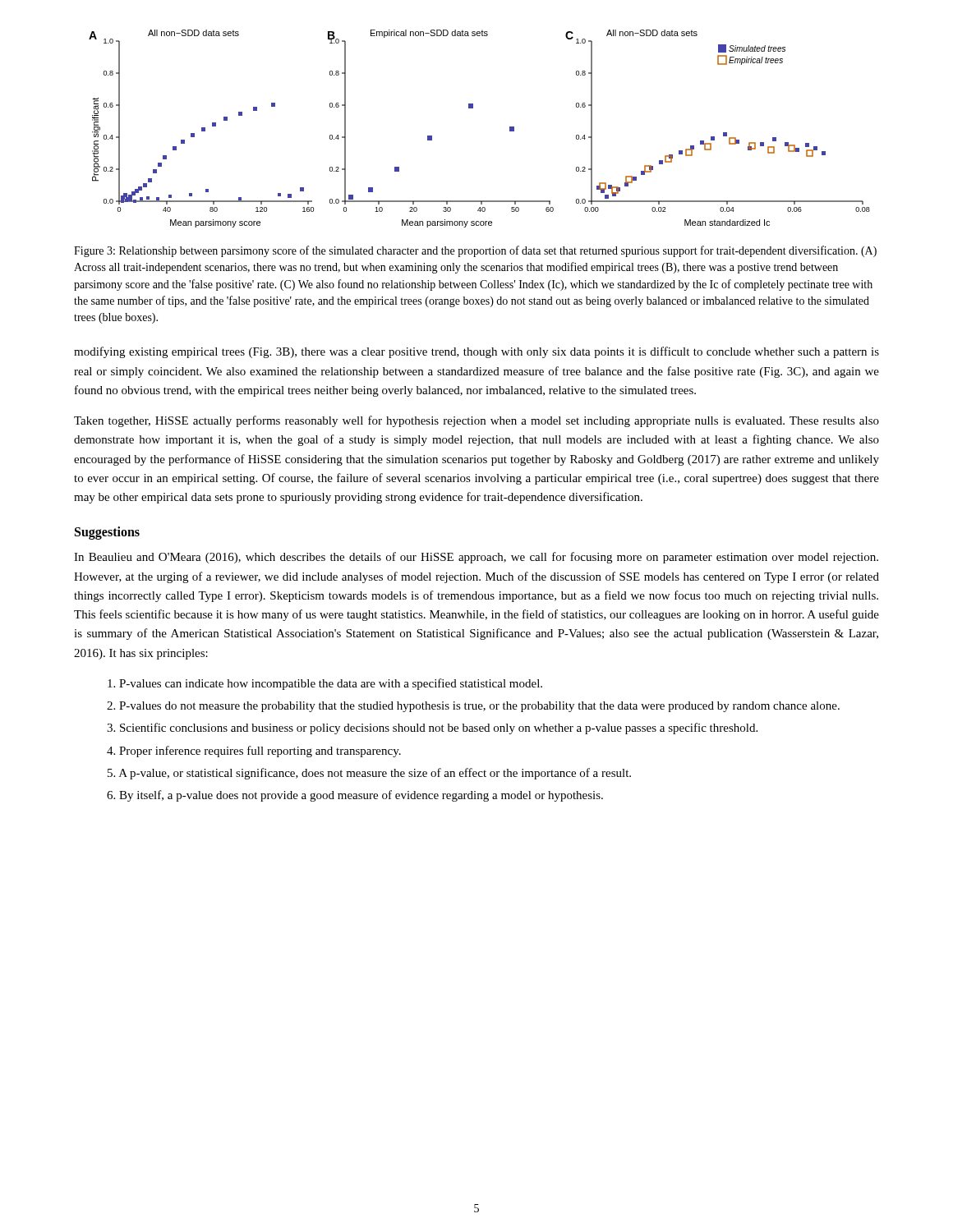953x1232 pixels.
Task: Locate the passage starting "In Beaulieu and O'Meara"
Action: point(476,605)
